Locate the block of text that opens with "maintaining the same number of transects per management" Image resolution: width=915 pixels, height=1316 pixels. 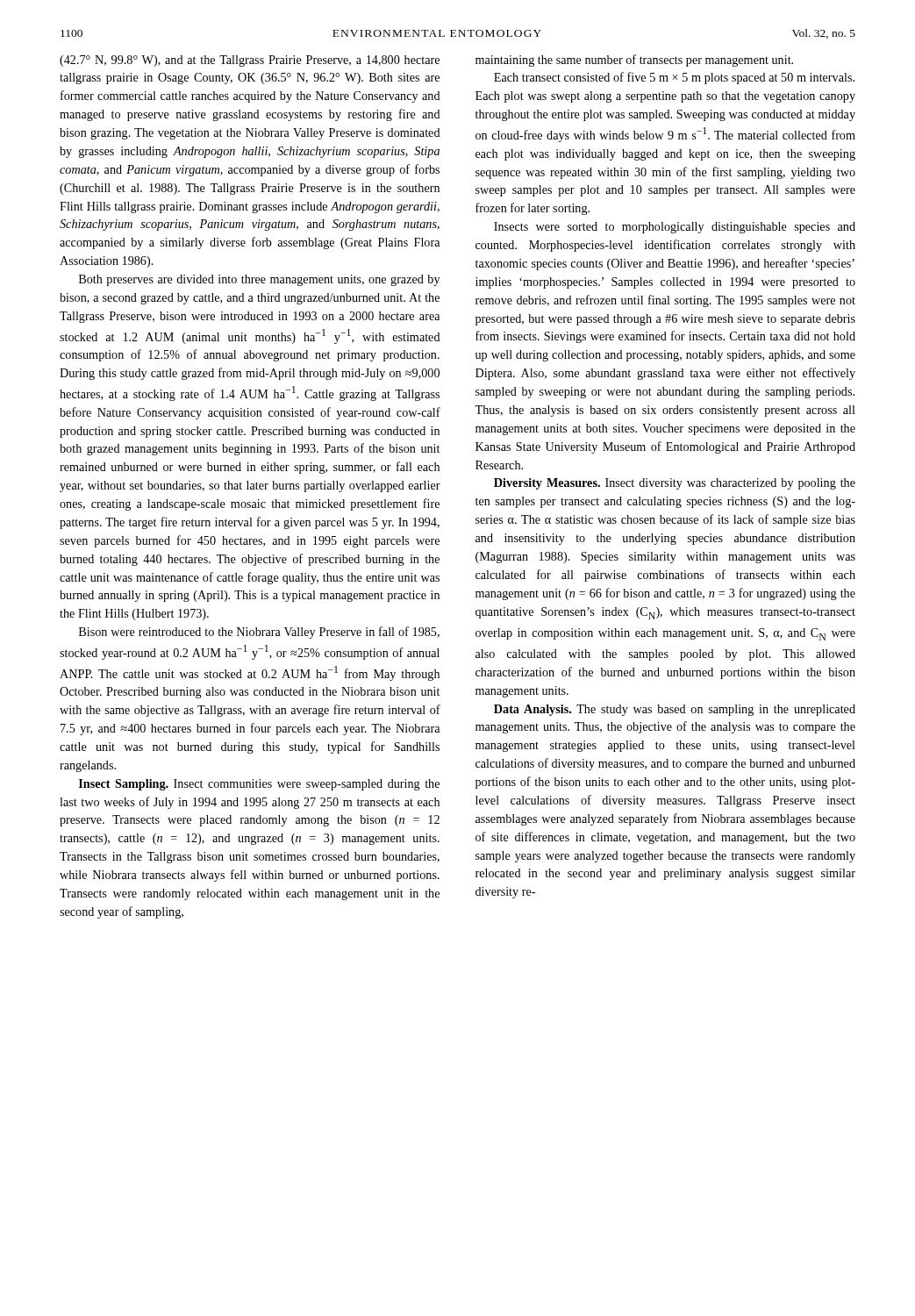coord(665,476)
